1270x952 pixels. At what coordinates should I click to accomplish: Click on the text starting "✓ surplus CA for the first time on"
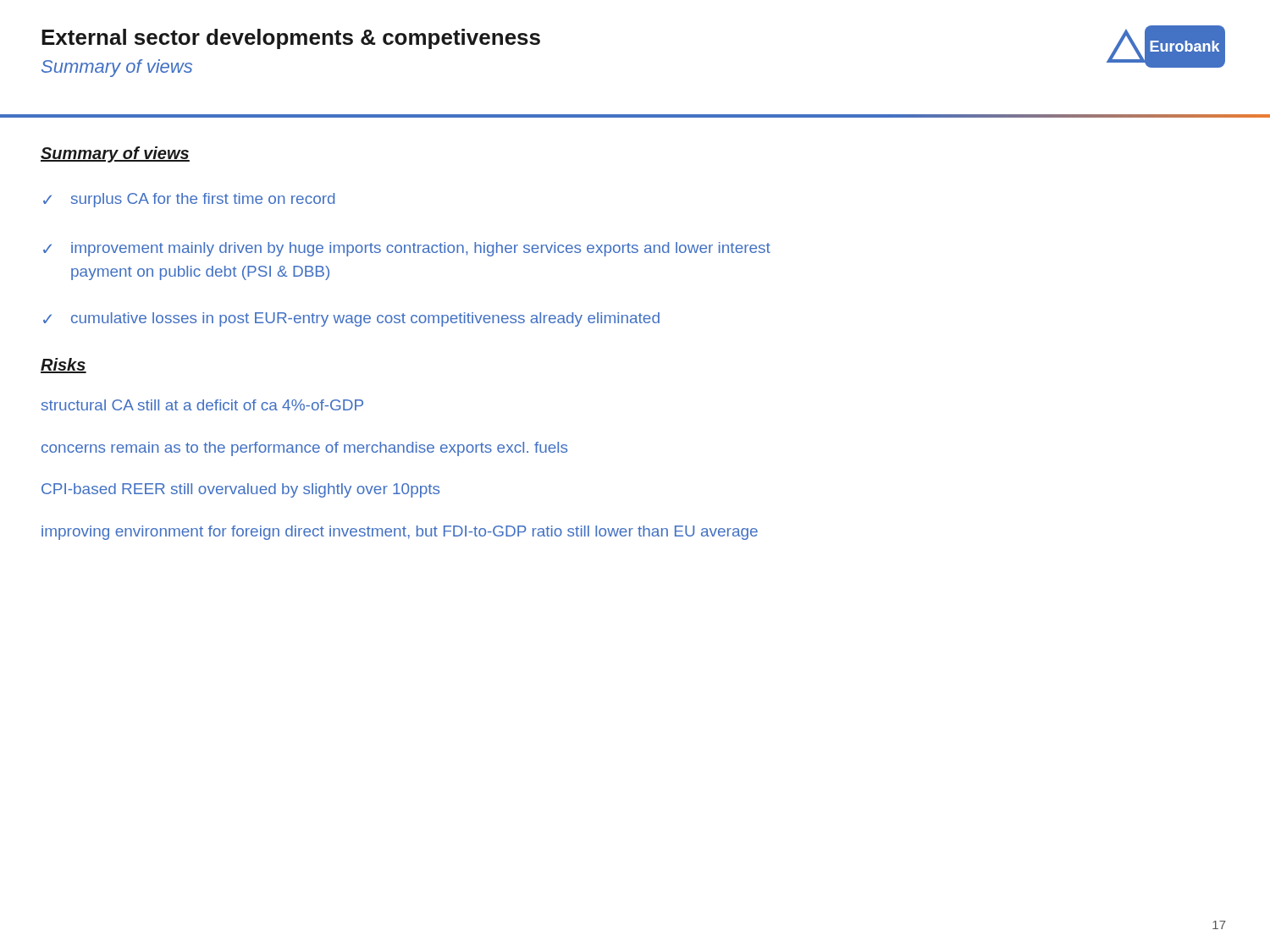[x=188, y=200]
